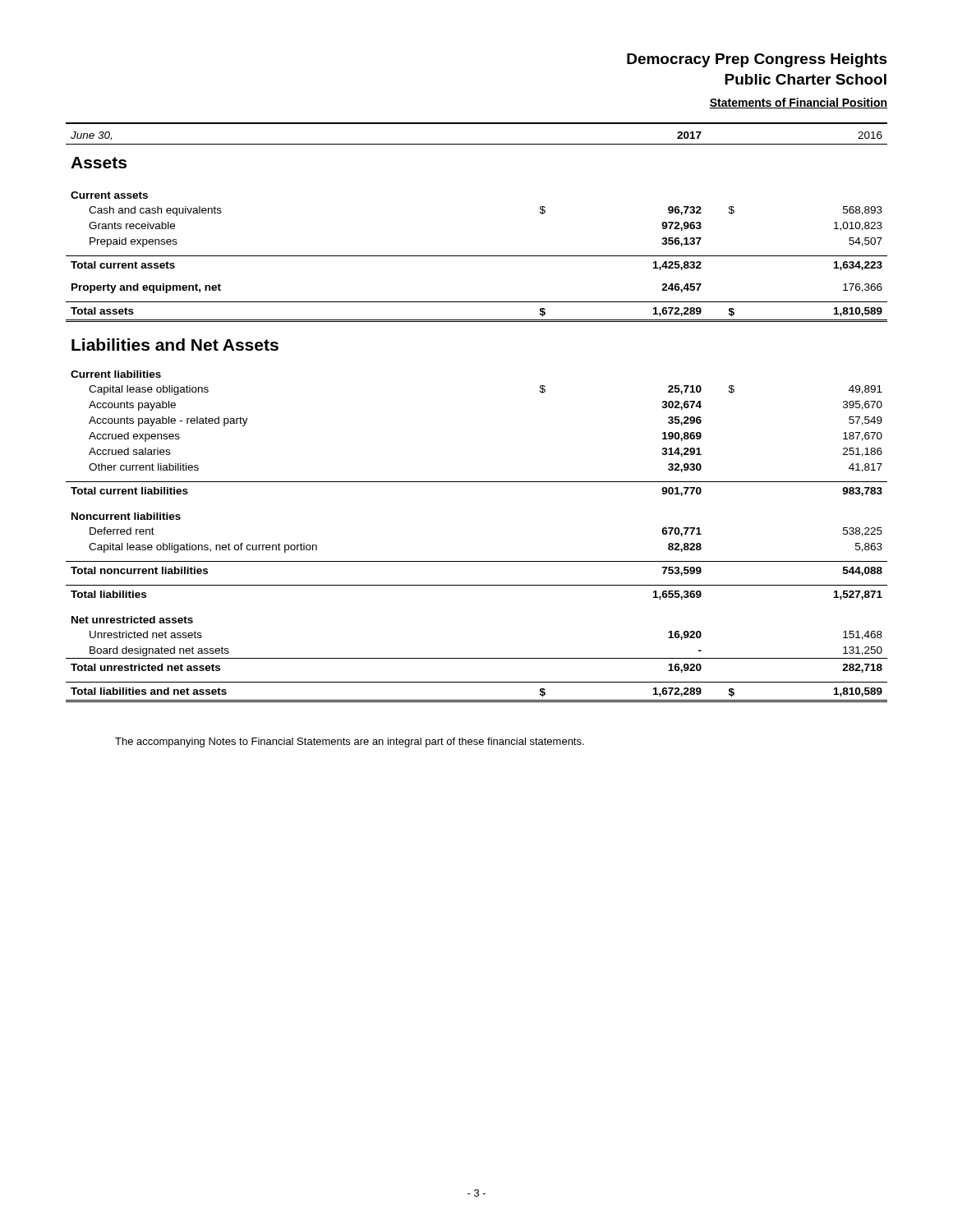Select the table that reads "Board designated net"

coord(476,413)
